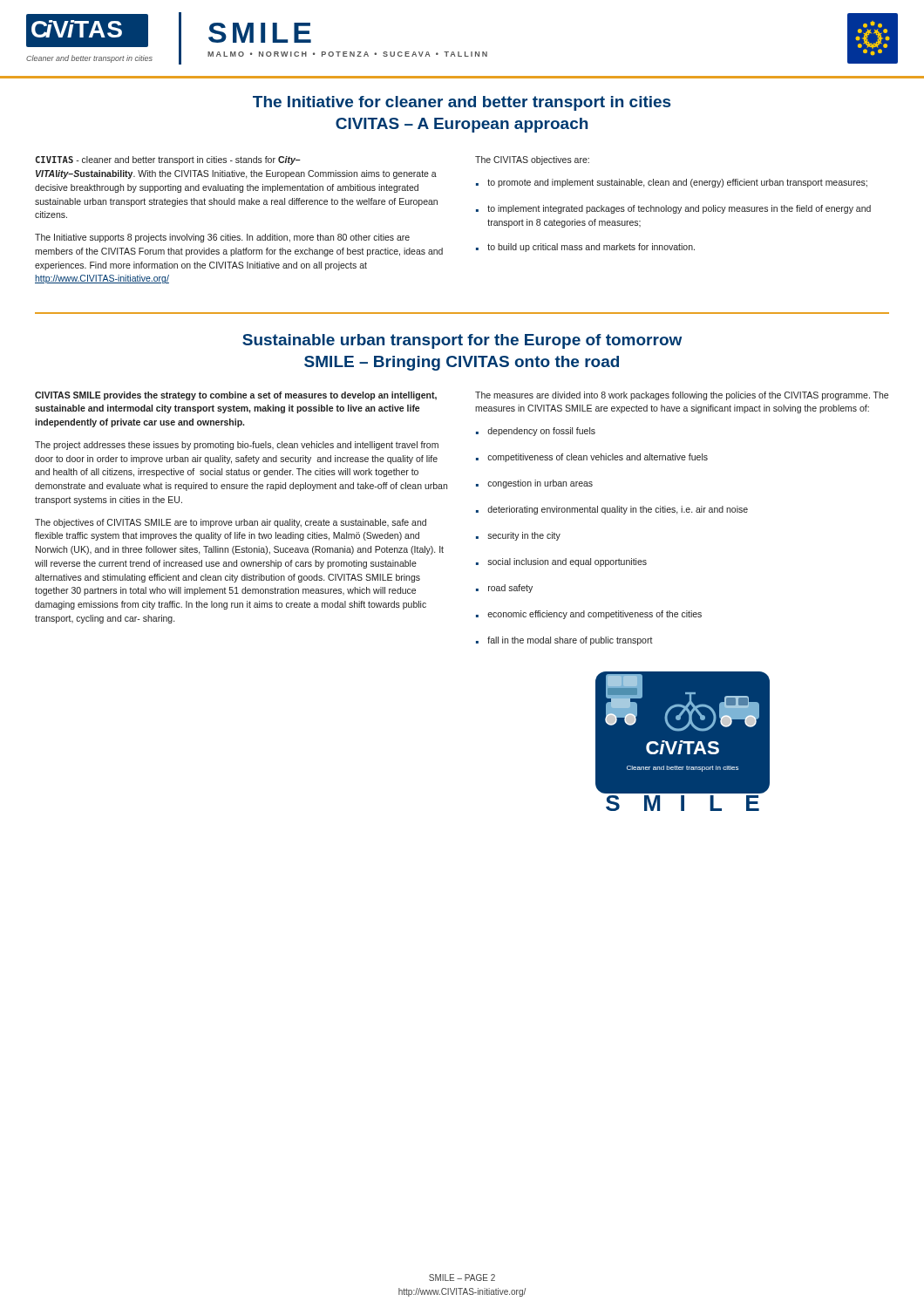Point to the block beginning "The Initiative supports 8 projects involving"
Image resolution: width=924 pixels, height=1308 pixels.
click(x=242, y=259)
